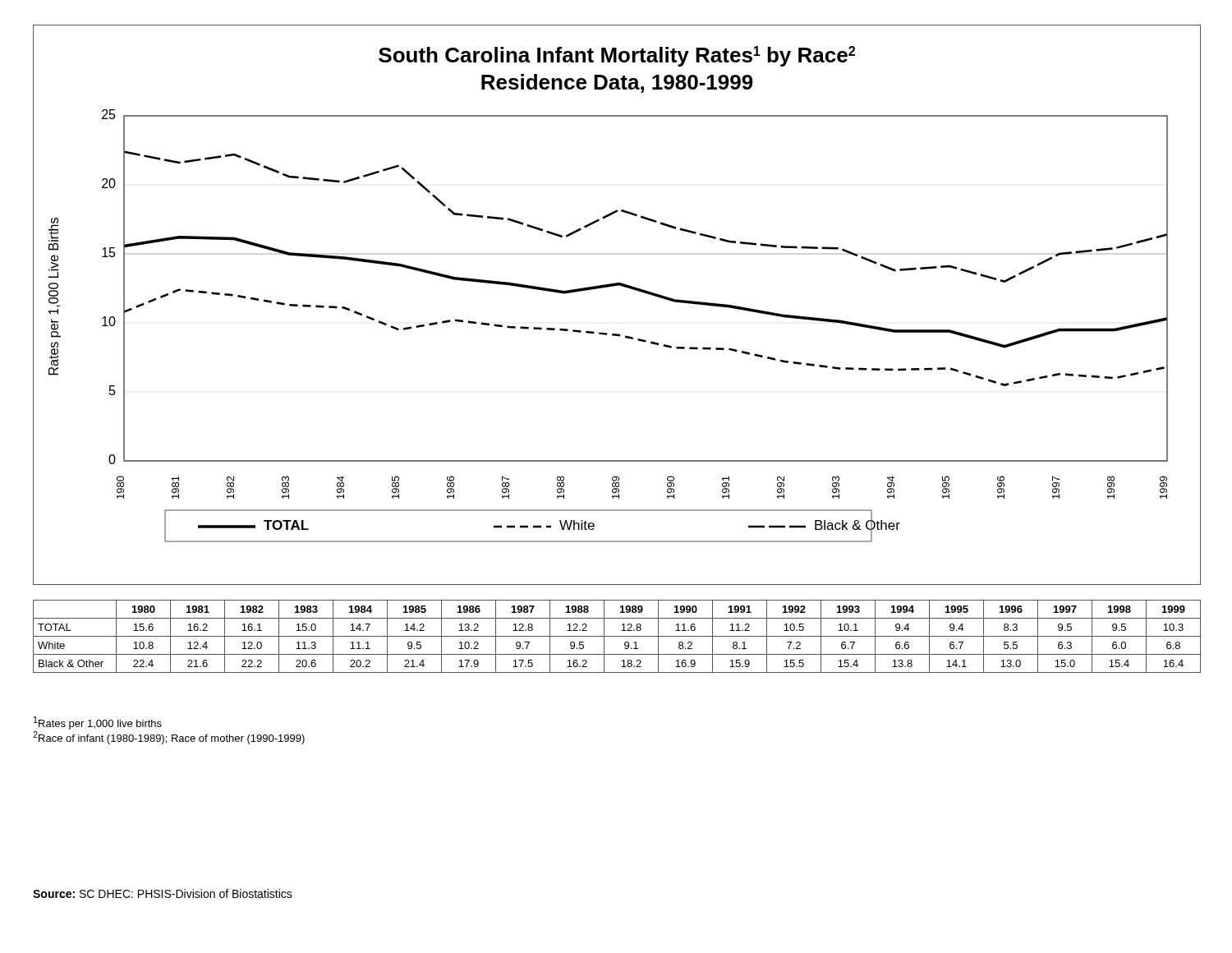The image size is (1232, 953).
Task: Locate a footnote
Action: click(x=169, y=730)
